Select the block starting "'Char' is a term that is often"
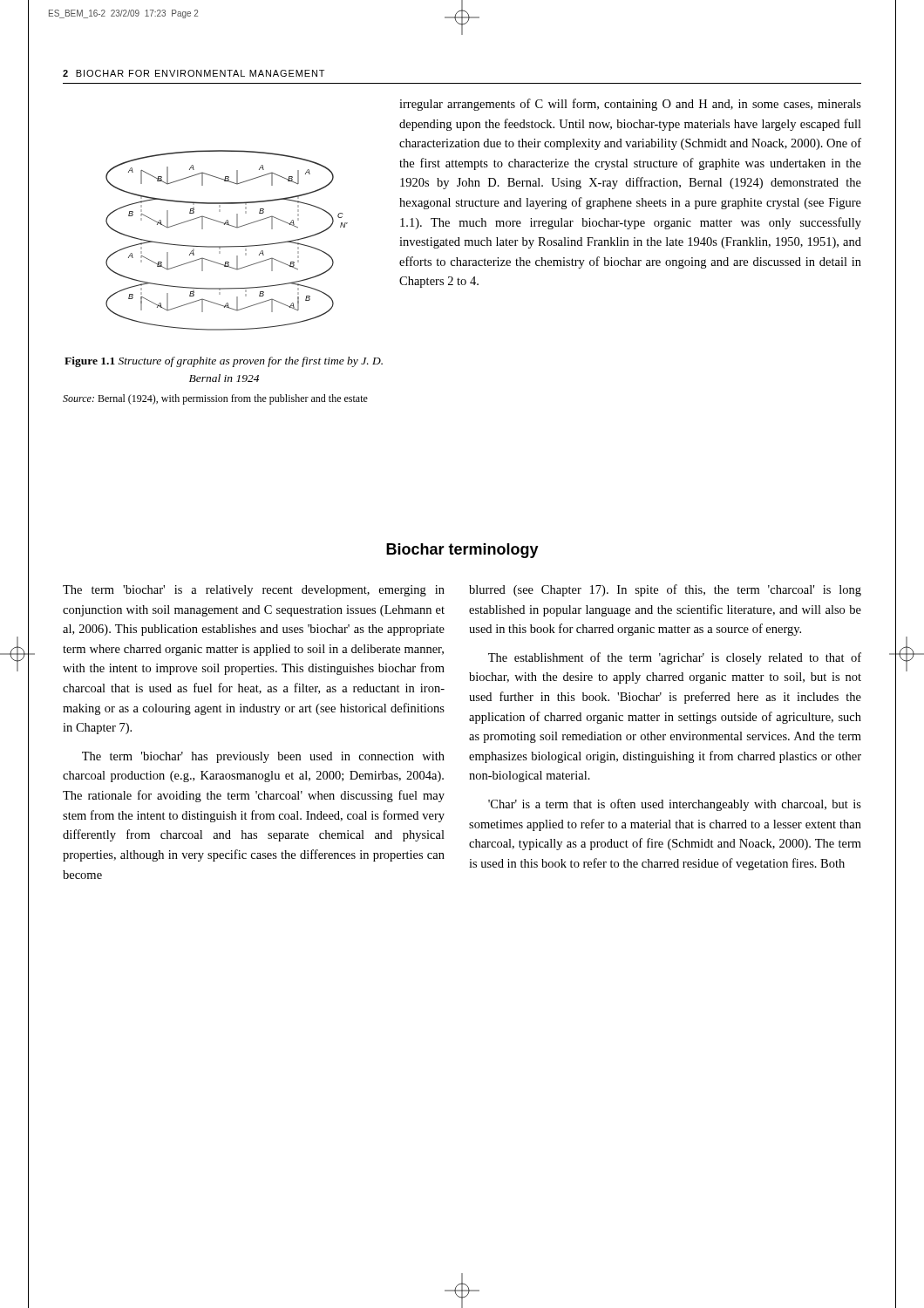924x1308 pixels. tap(665, 834)
